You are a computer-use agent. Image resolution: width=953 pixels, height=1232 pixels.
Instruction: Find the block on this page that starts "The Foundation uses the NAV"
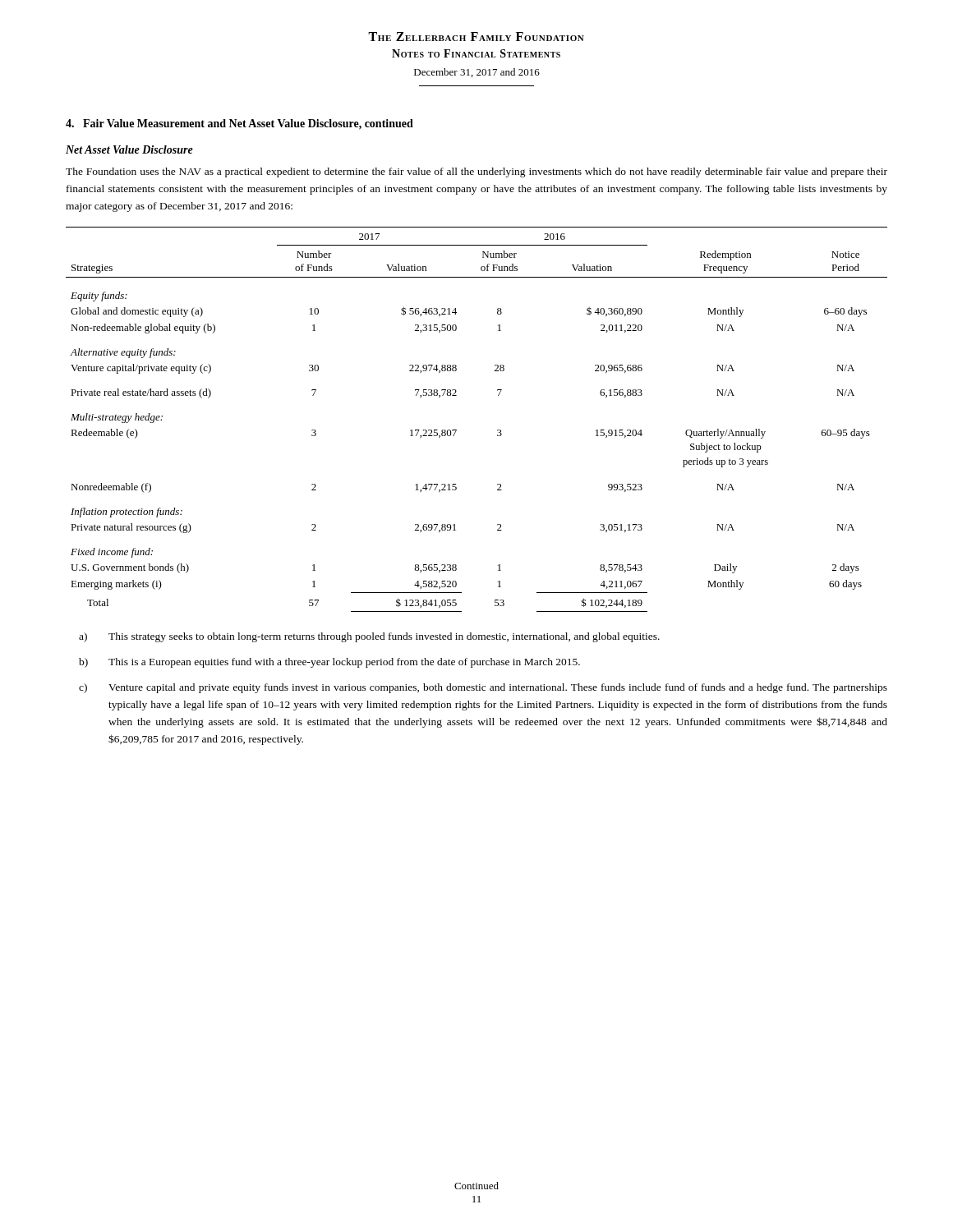pyautogui.click(x=476, y=188)
